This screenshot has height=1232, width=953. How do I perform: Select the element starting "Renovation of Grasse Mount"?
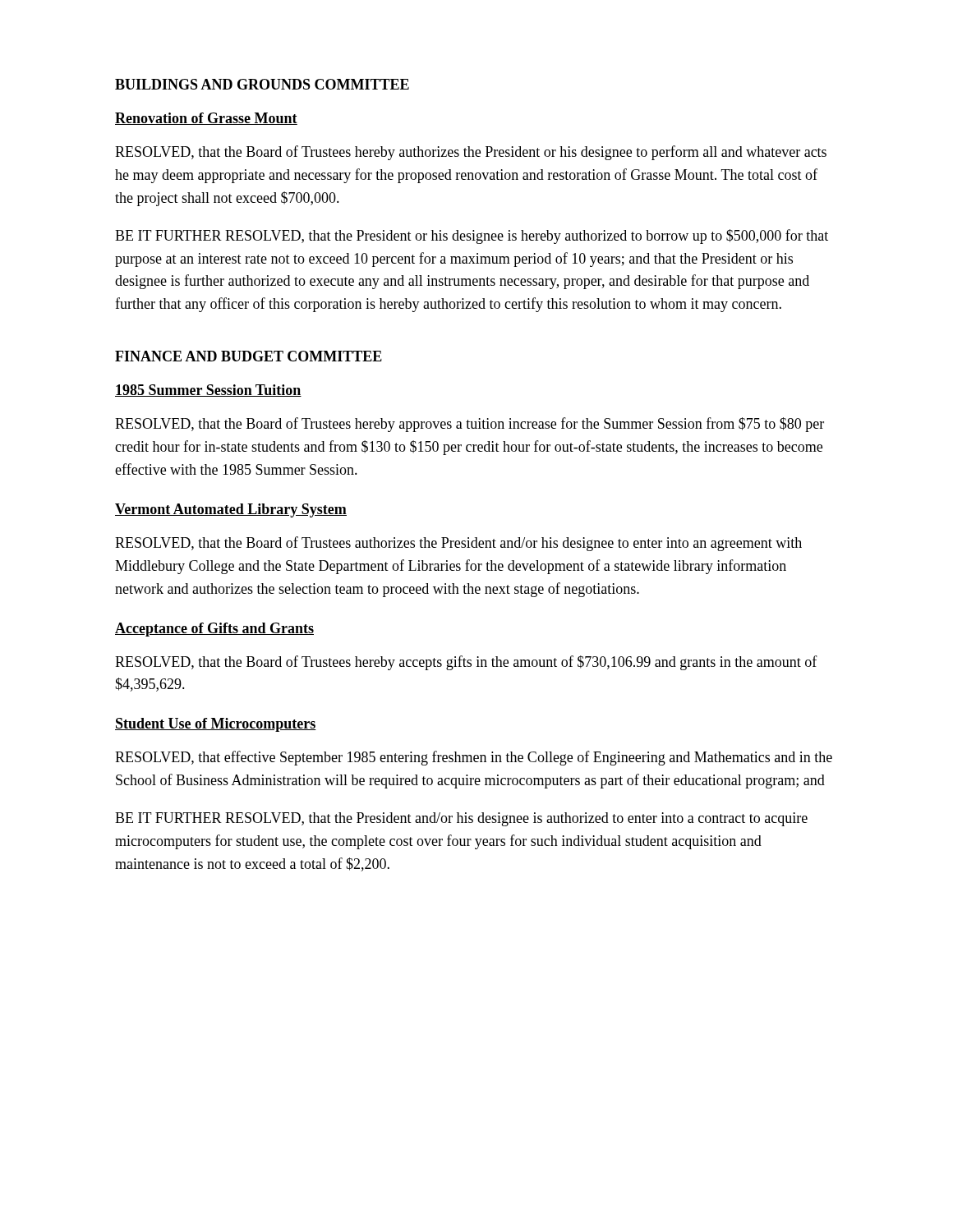point(206,118)
